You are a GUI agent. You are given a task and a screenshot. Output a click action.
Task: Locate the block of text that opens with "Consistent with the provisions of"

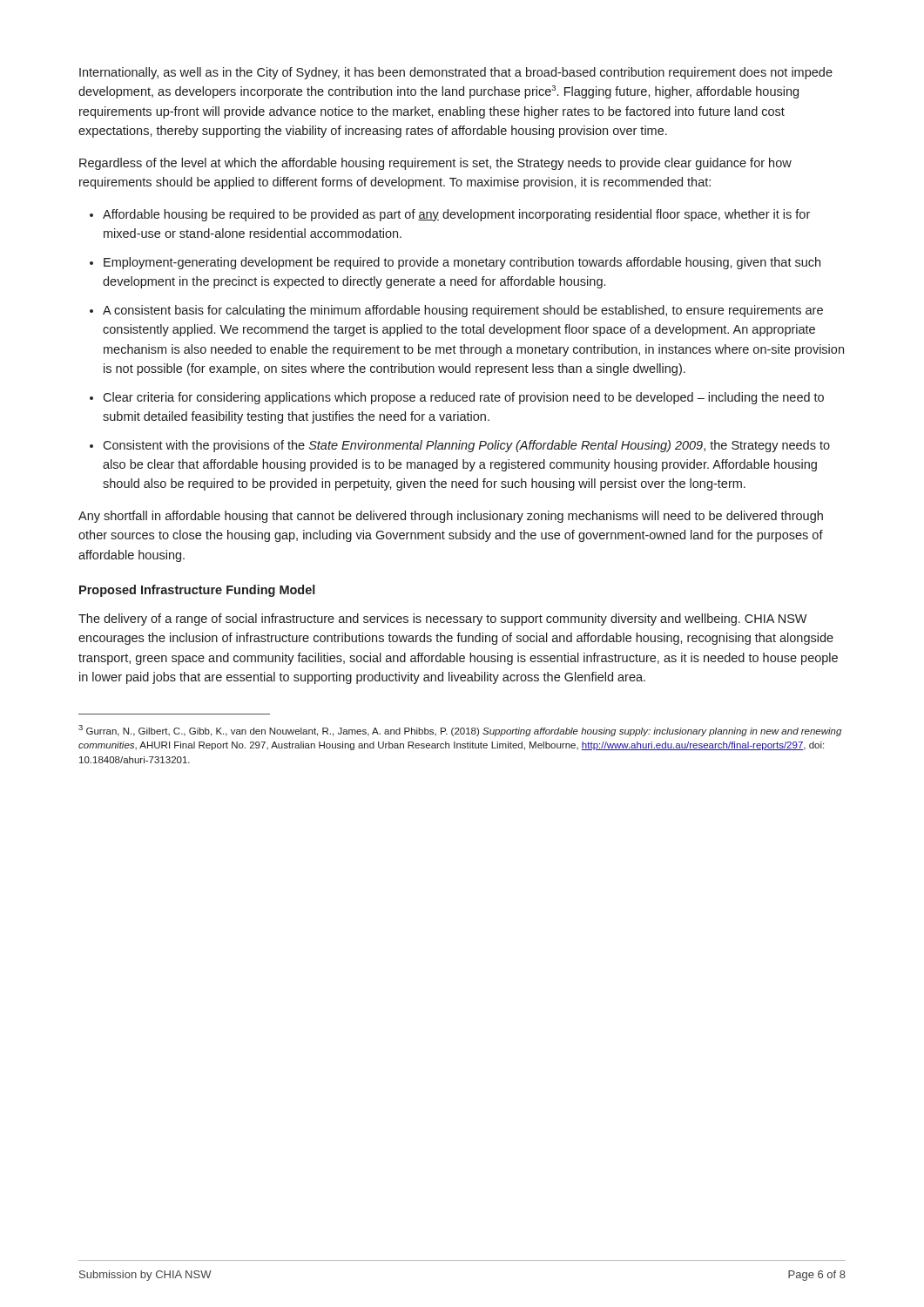click(x=474, y=465)
